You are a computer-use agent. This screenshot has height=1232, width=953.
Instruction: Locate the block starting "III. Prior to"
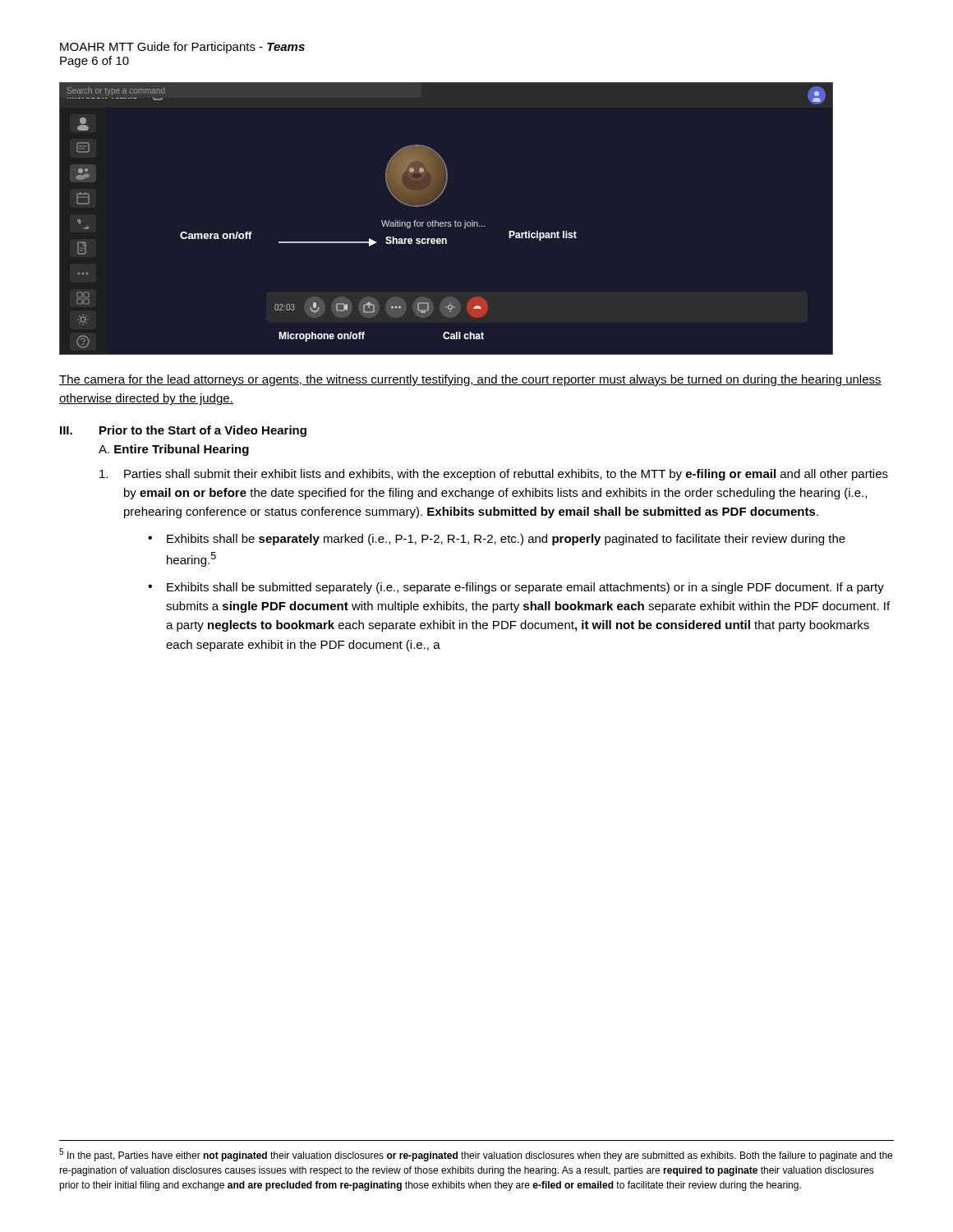point(183,430)
